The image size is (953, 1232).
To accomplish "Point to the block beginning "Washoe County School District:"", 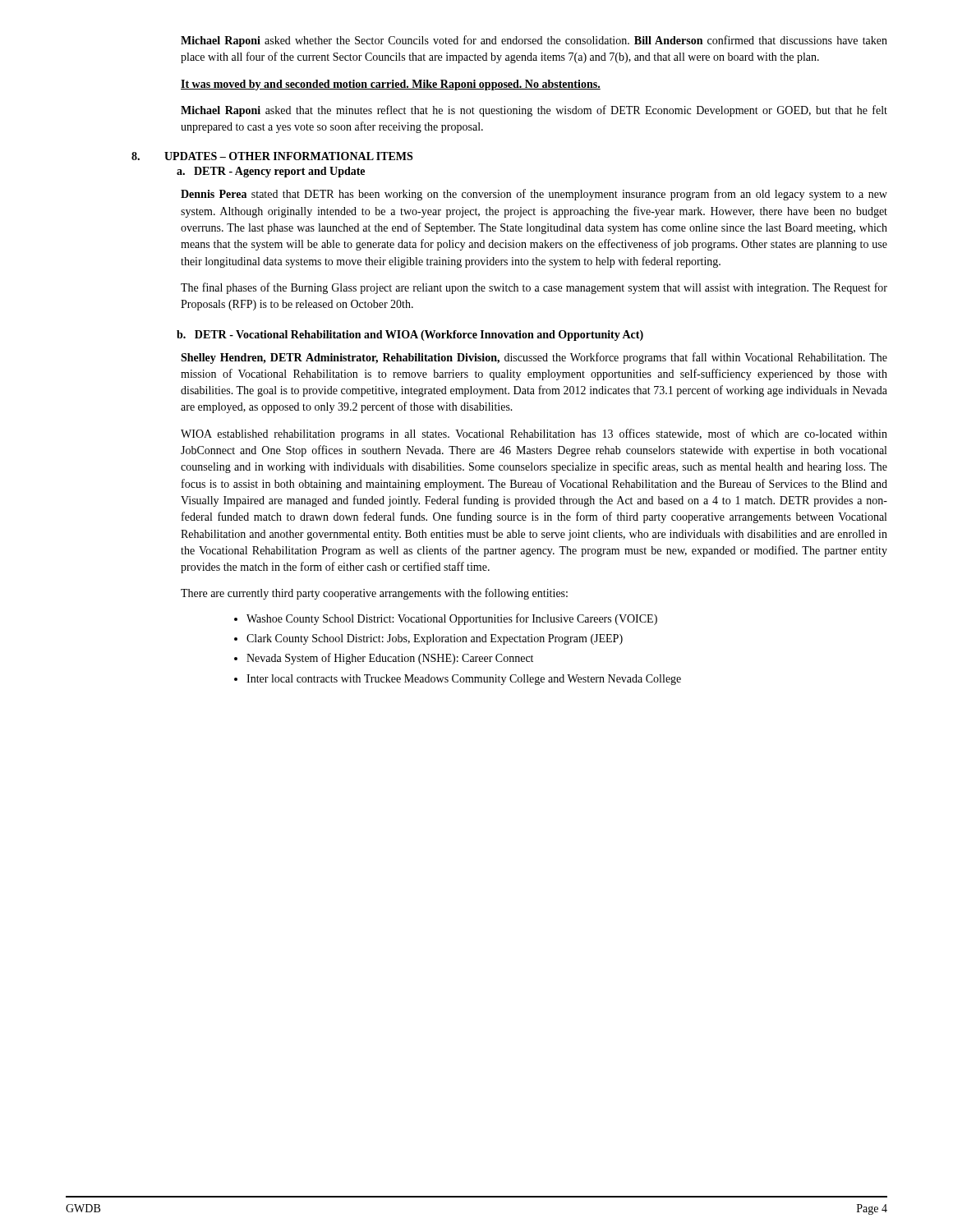I will [x=452, y=619].
